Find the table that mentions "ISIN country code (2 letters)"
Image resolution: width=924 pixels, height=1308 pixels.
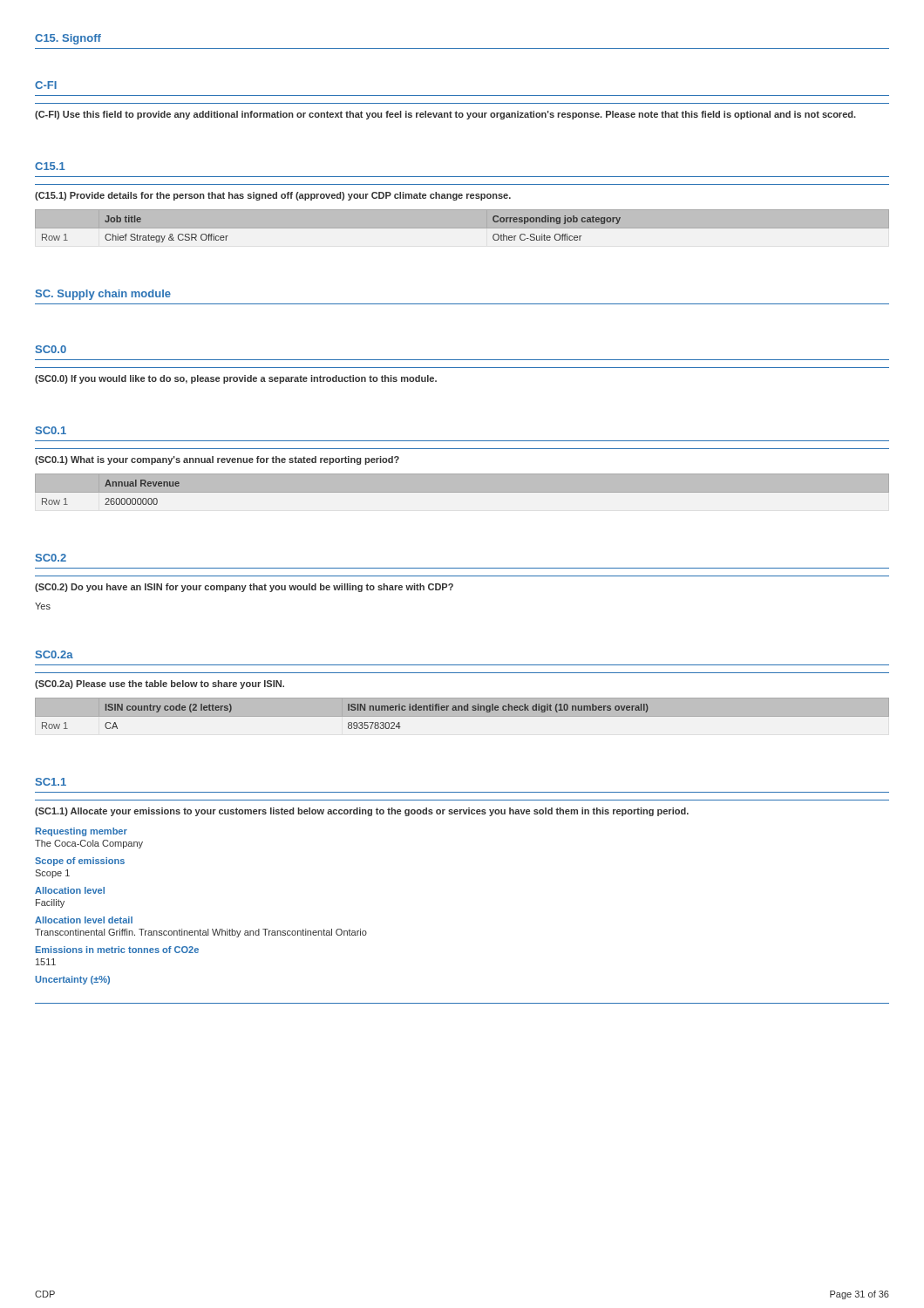click(462, 716)
